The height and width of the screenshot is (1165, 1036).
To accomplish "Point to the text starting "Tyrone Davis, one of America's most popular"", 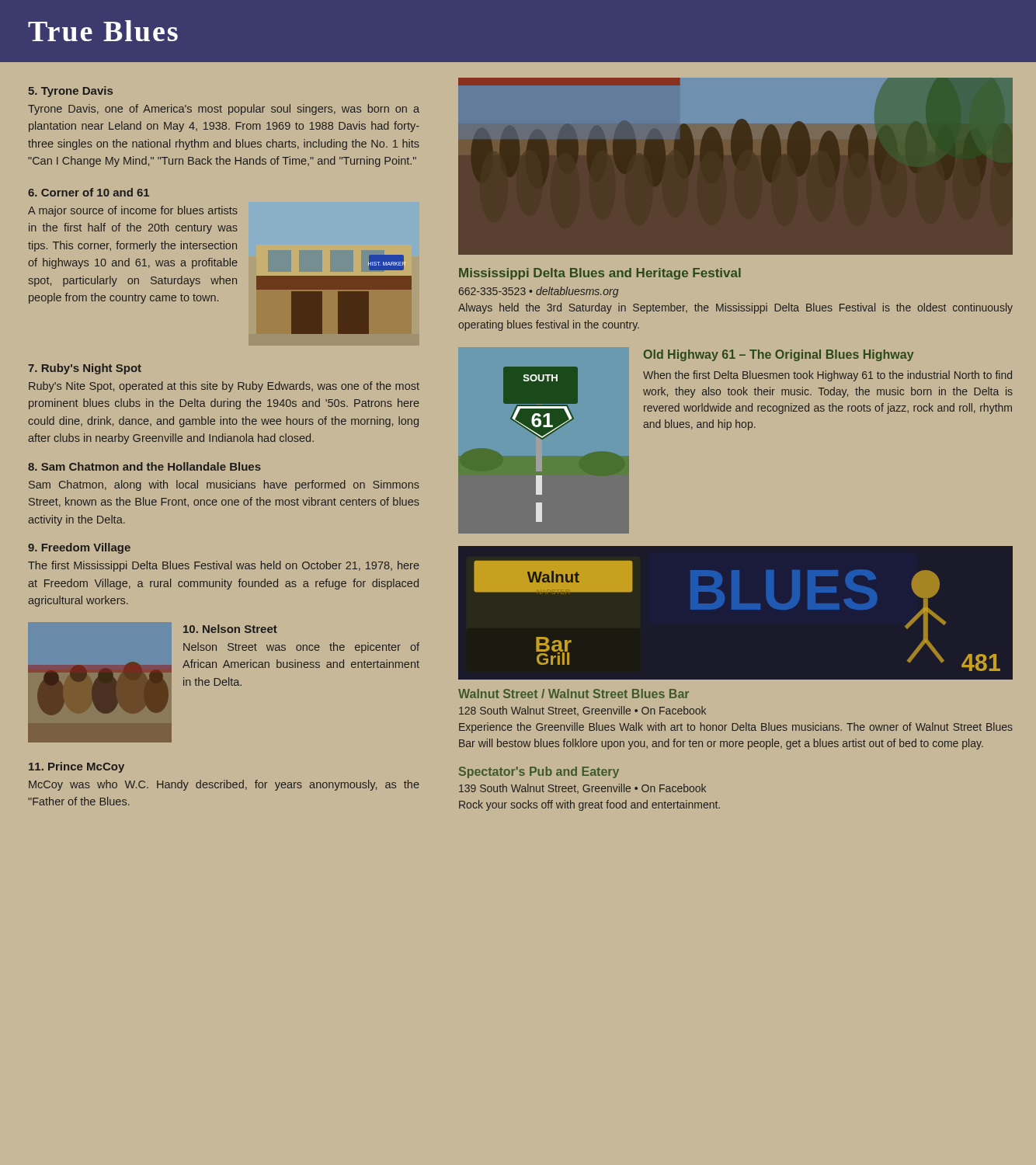I will pyautogui.click(x=224, y=135).
